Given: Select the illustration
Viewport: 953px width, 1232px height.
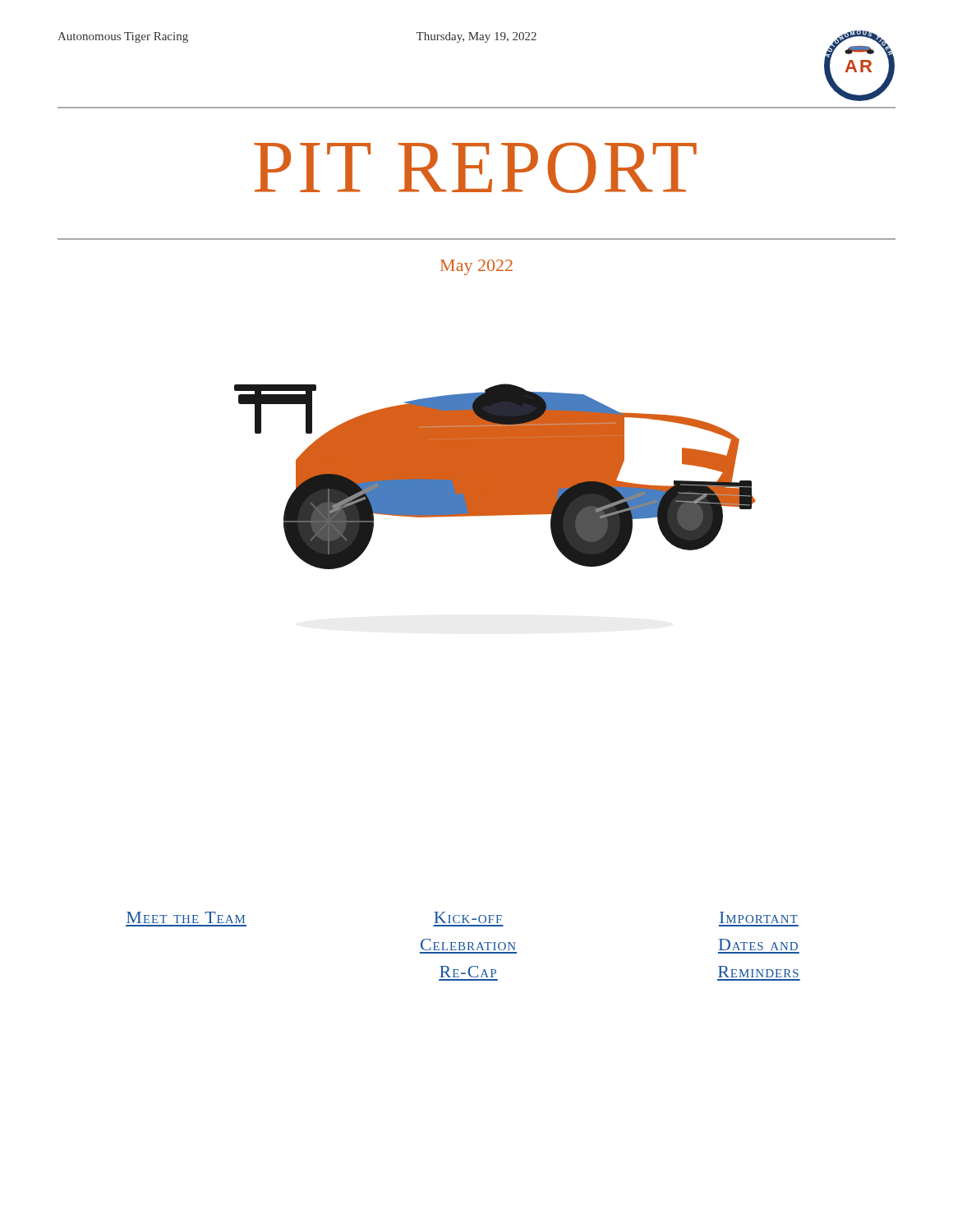Looking at the screenshot, I should (x=476, y=468).
